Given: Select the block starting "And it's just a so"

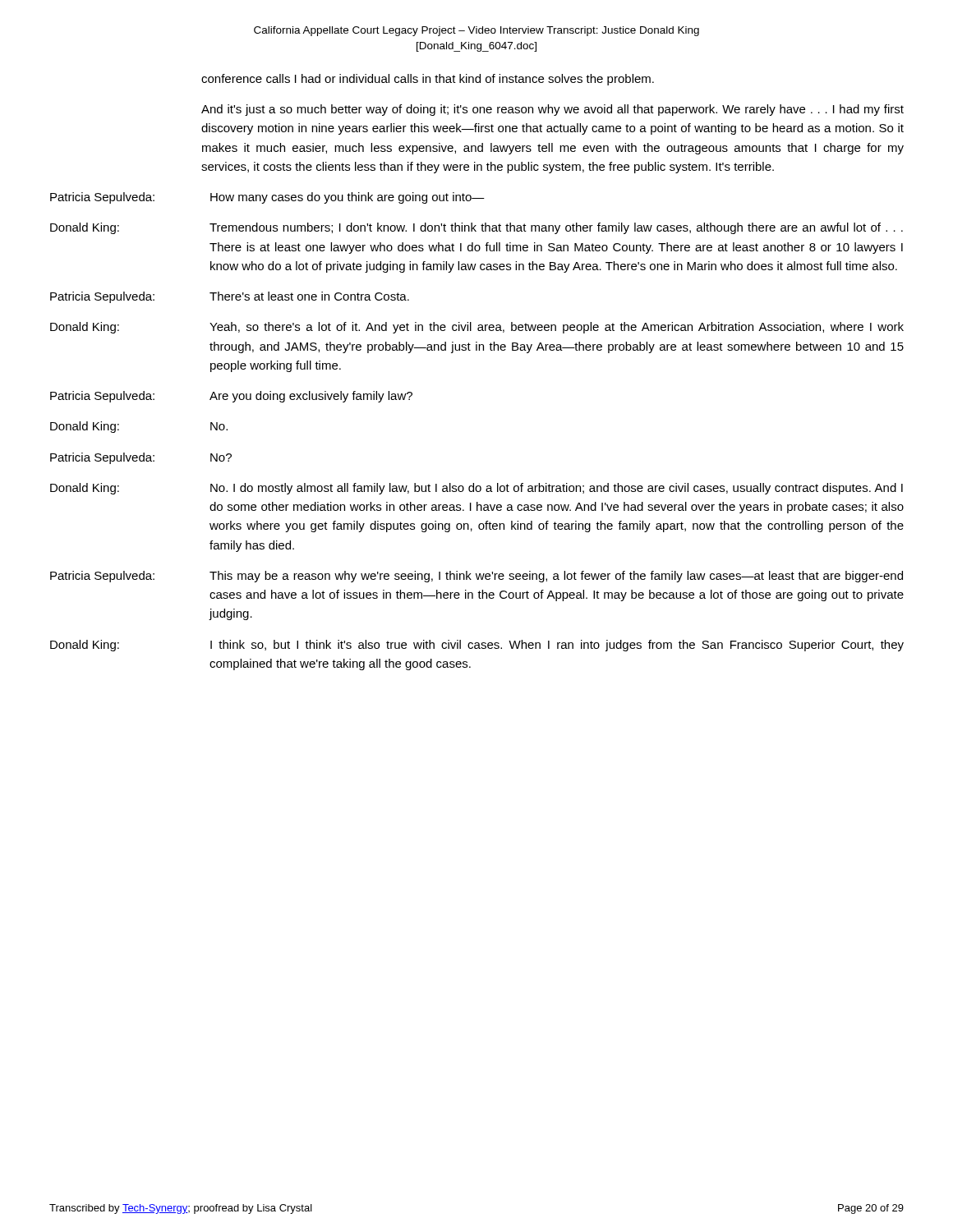Looking at the screenshot, I should tap(553, 137).
